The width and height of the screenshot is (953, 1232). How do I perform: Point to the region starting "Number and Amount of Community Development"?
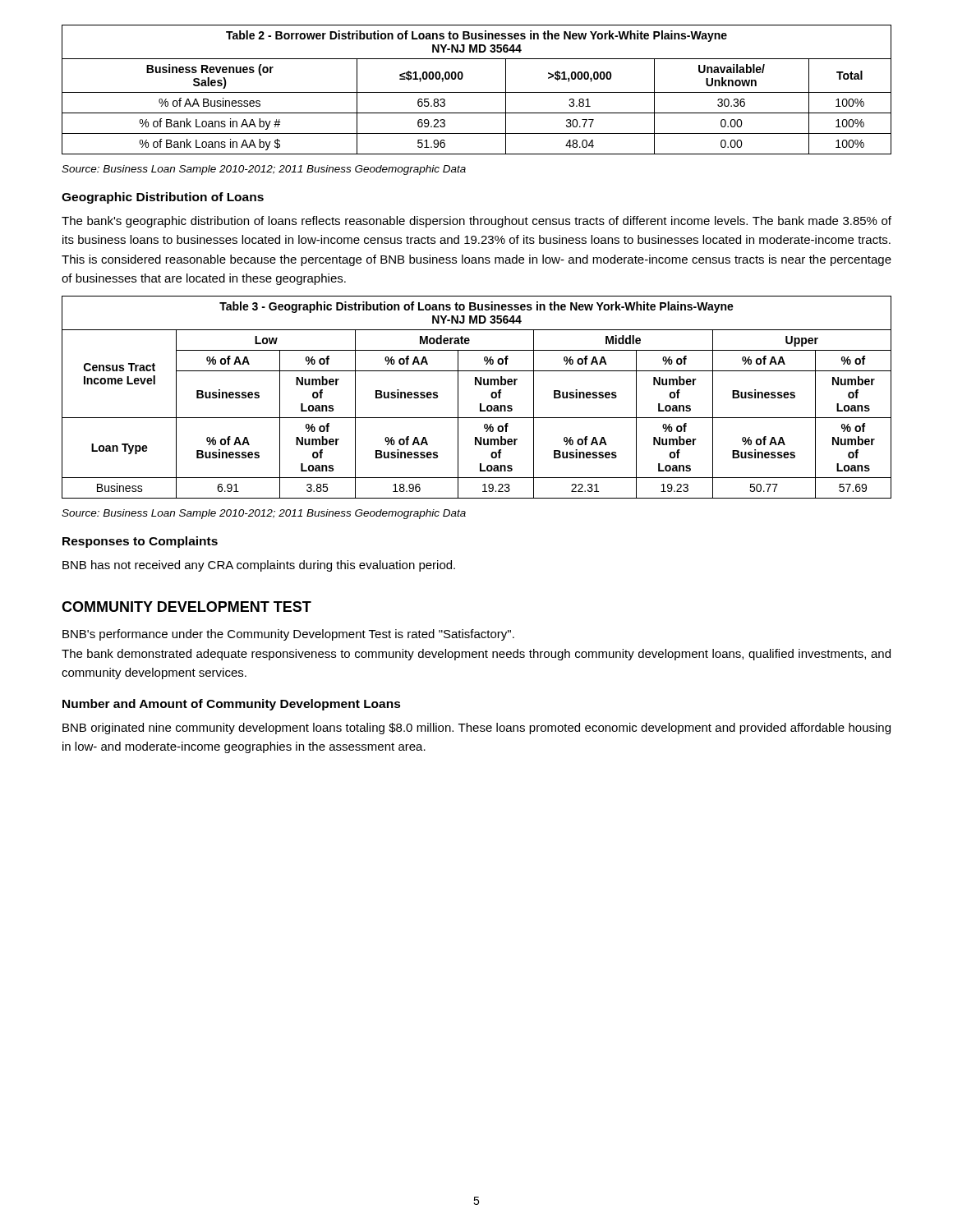pos(231,703)
